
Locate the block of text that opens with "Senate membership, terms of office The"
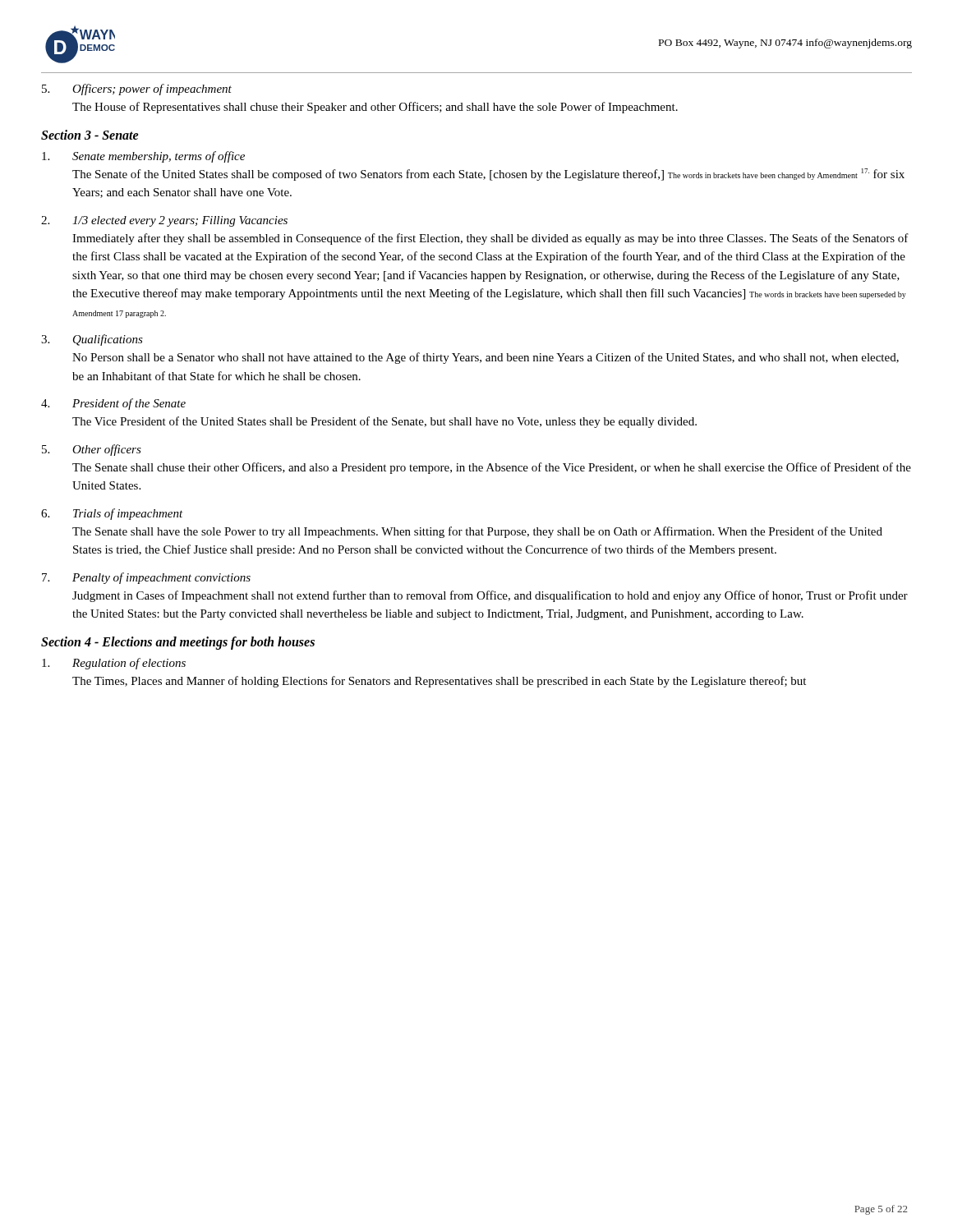[x=476, y=175]
